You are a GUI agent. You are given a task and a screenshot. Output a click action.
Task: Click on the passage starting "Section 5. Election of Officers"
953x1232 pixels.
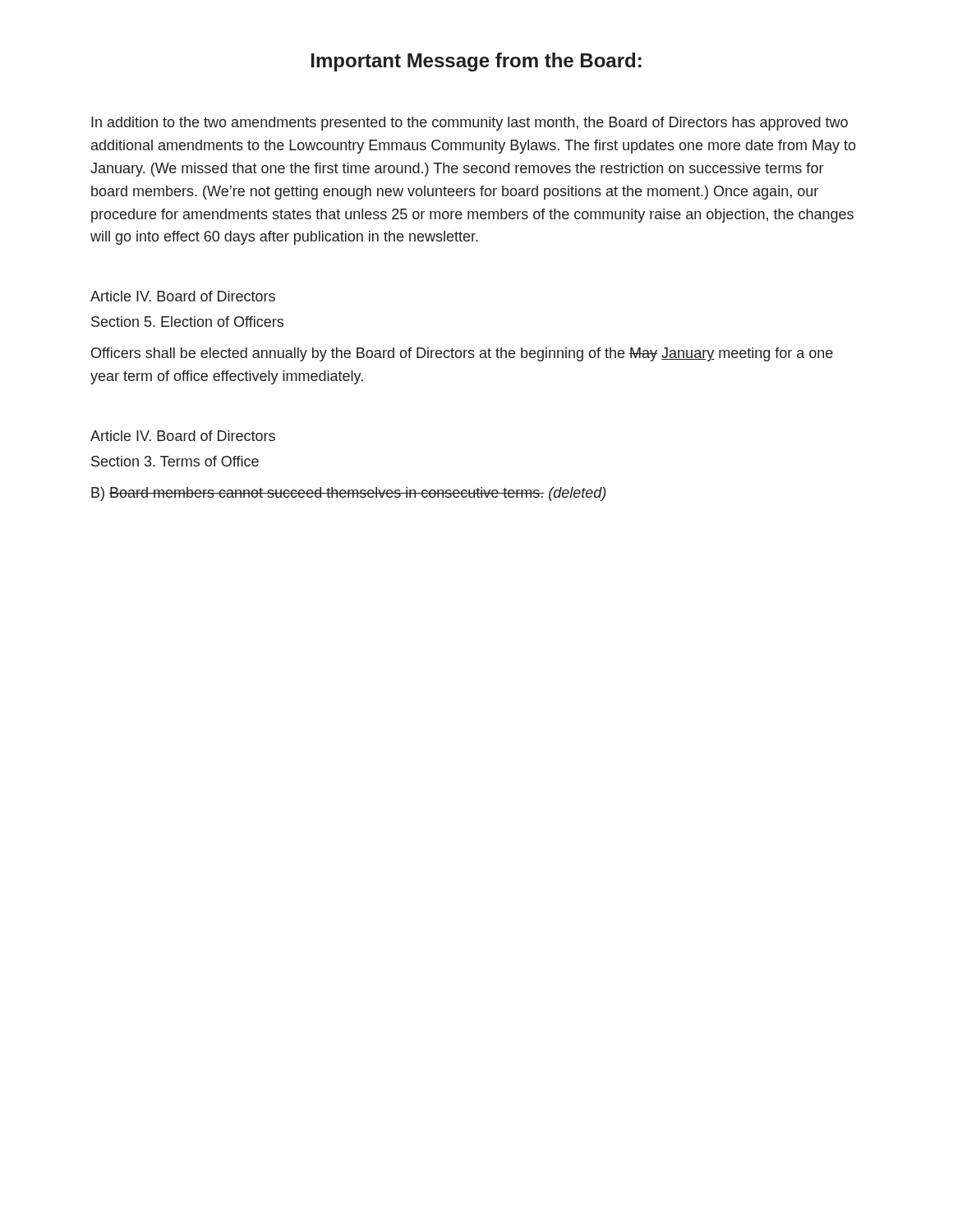coord(187,322)
